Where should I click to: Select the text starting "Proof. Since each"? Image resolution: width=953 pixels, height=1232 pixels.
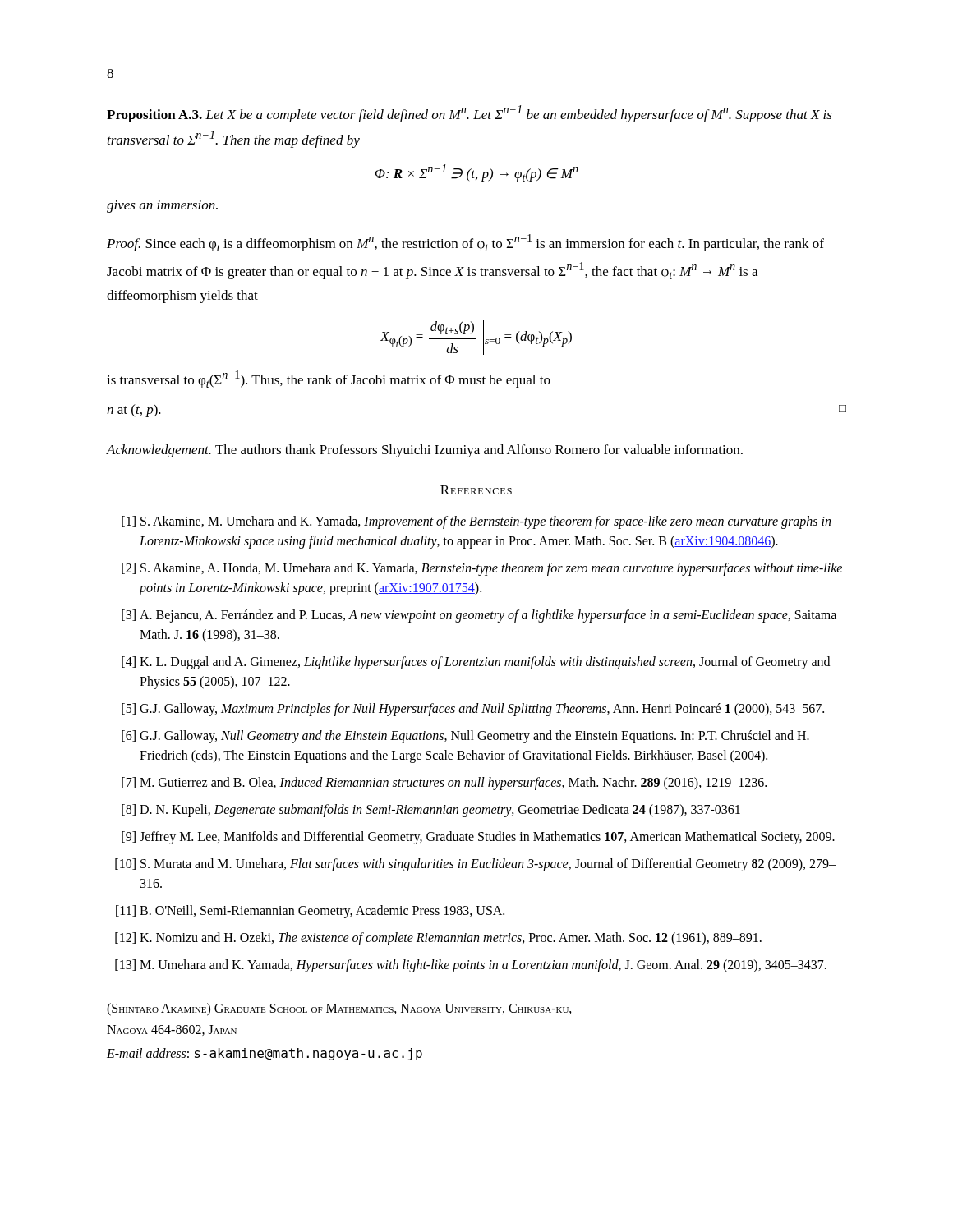[465, 267]
